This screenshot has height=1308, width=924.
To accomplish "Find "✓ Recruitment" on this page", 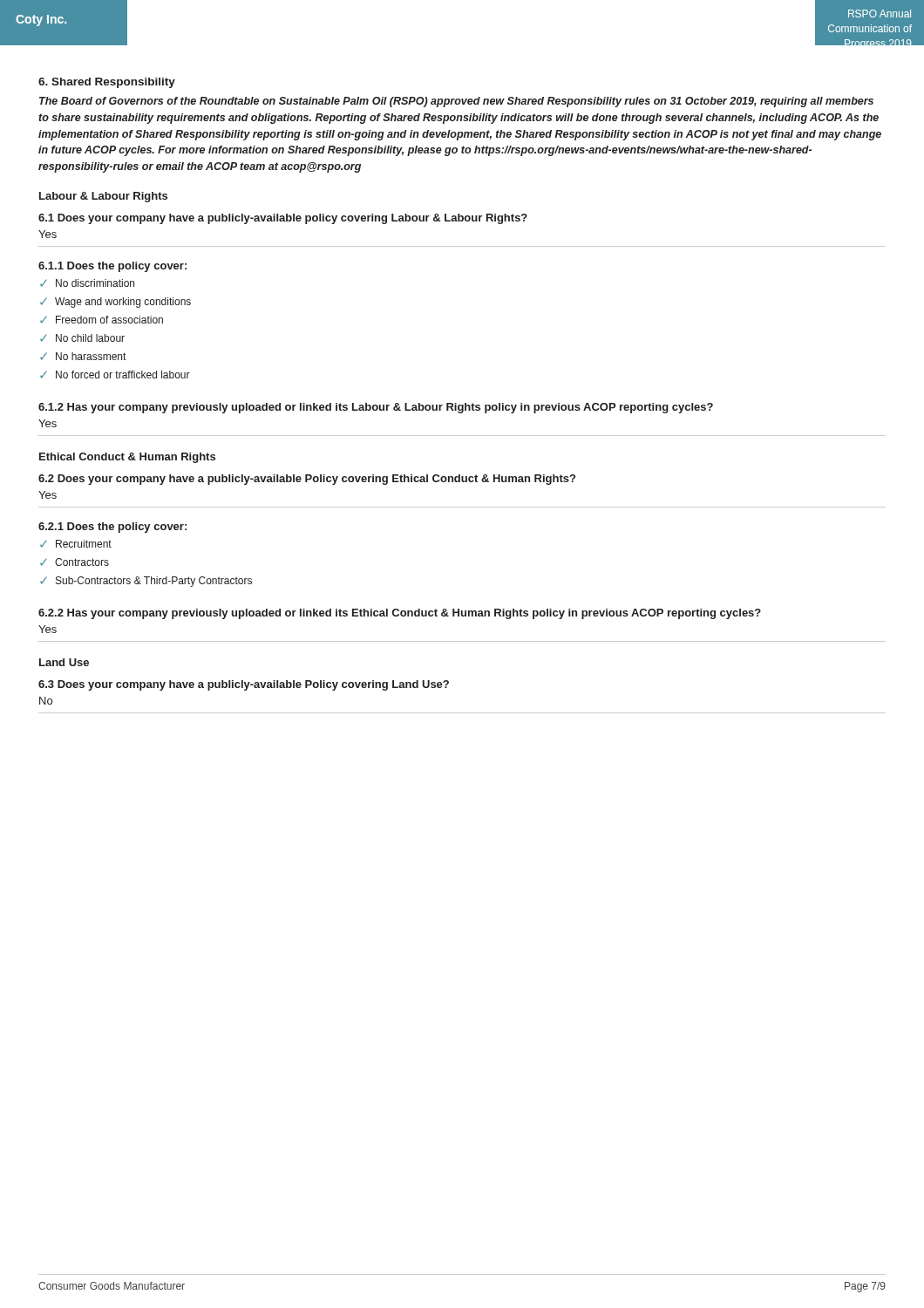I will click(x=75, y=544).
